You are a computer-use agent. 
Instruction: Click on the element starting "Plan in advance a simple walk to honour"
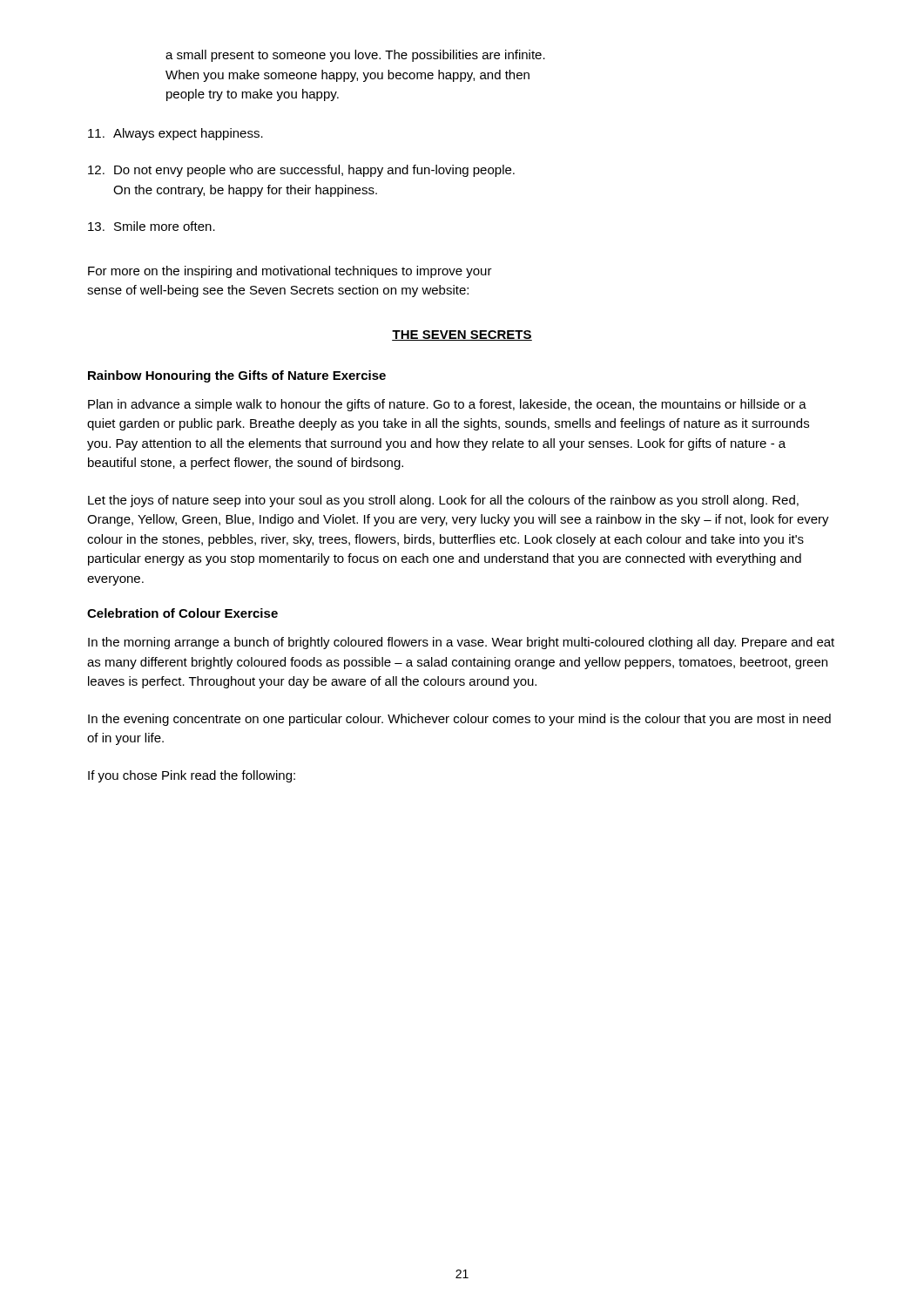click(x=448, y=433)
